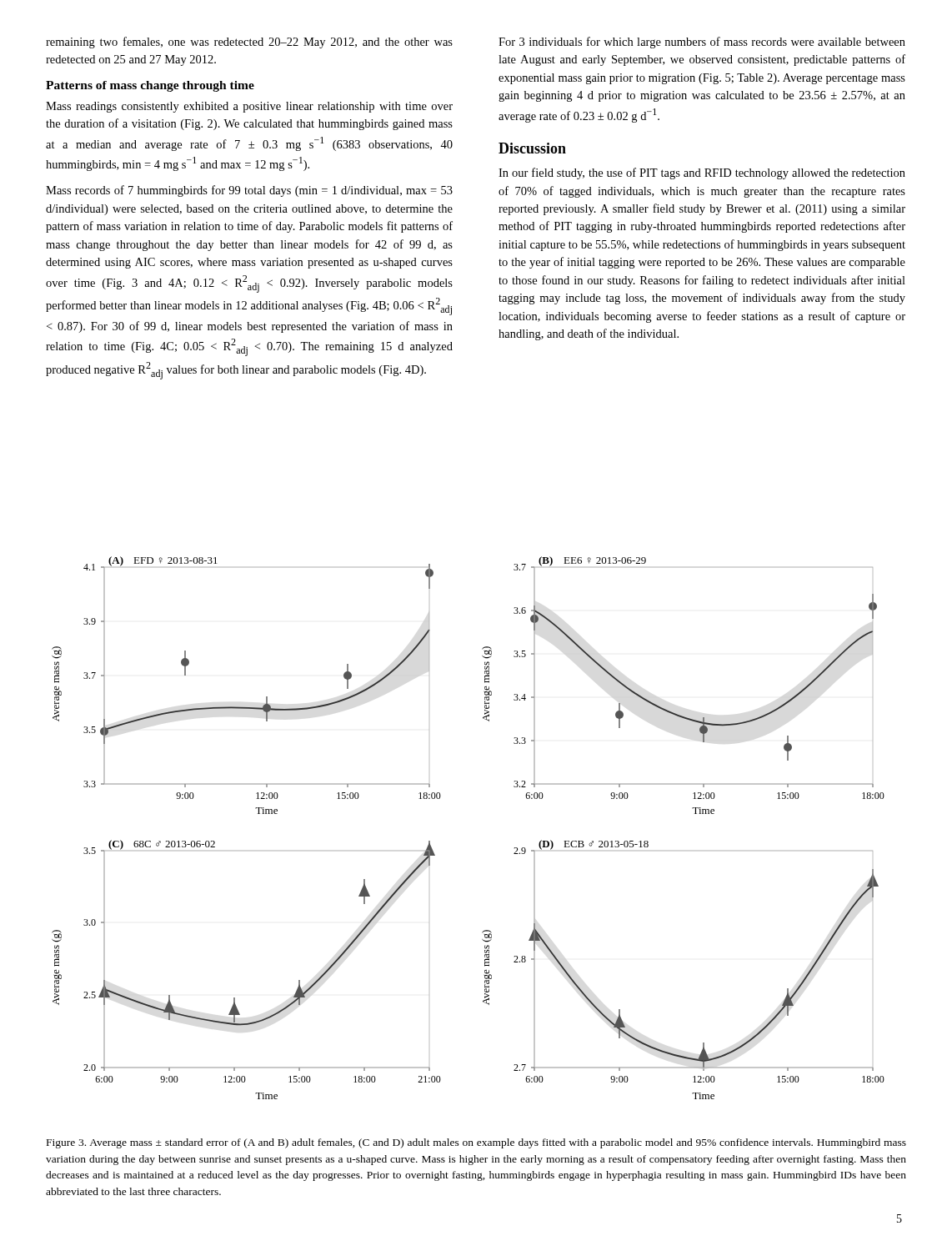Select the text block that says "Mass readings consistently exhibited a positive"
This screenshot has width=952, height=1251.
pos(249,135)
